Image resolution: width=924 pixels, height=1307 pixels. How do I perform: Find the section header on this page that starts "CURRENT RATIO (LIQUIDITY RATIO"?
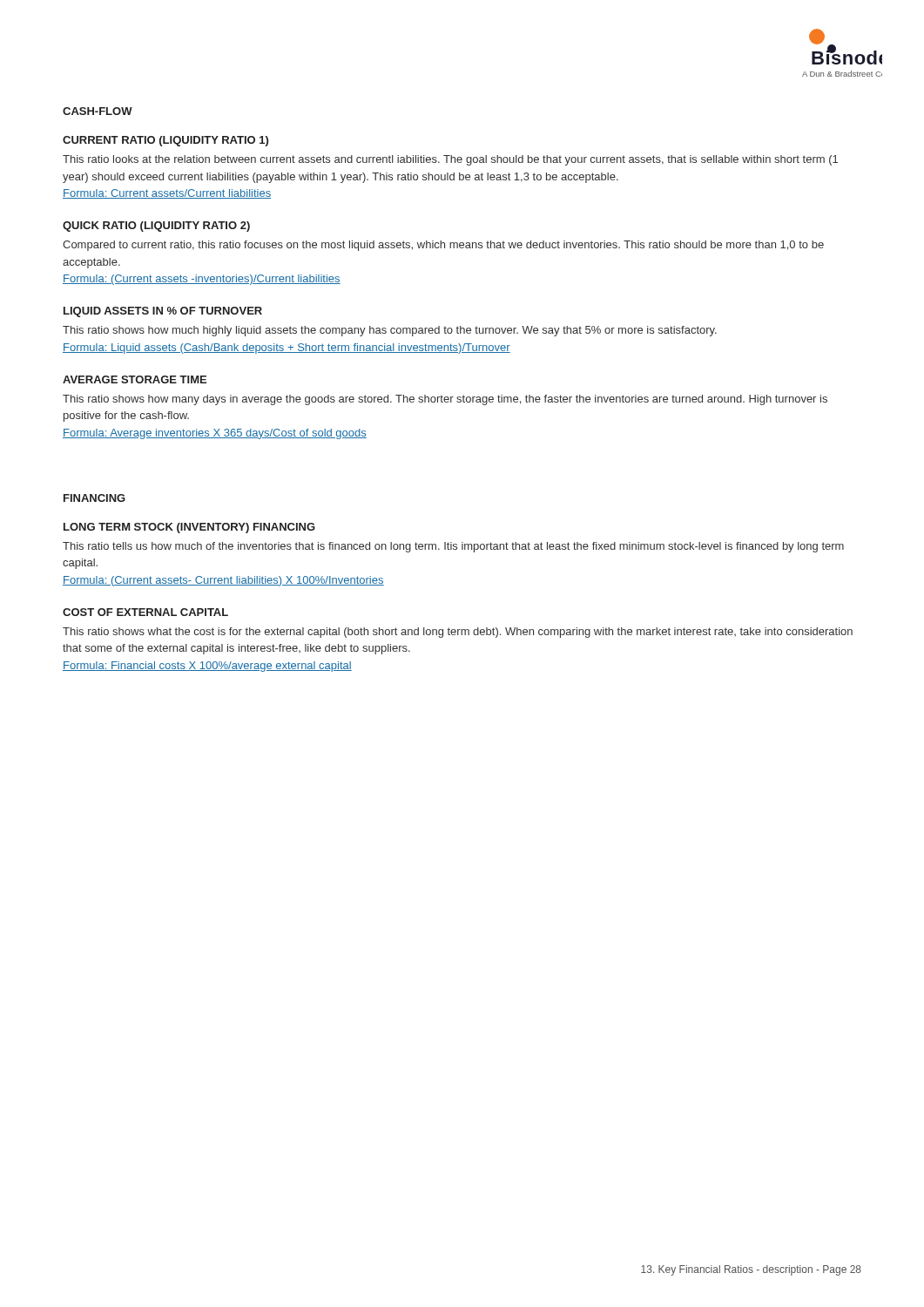pyautogui.click(x=166, y=140)
